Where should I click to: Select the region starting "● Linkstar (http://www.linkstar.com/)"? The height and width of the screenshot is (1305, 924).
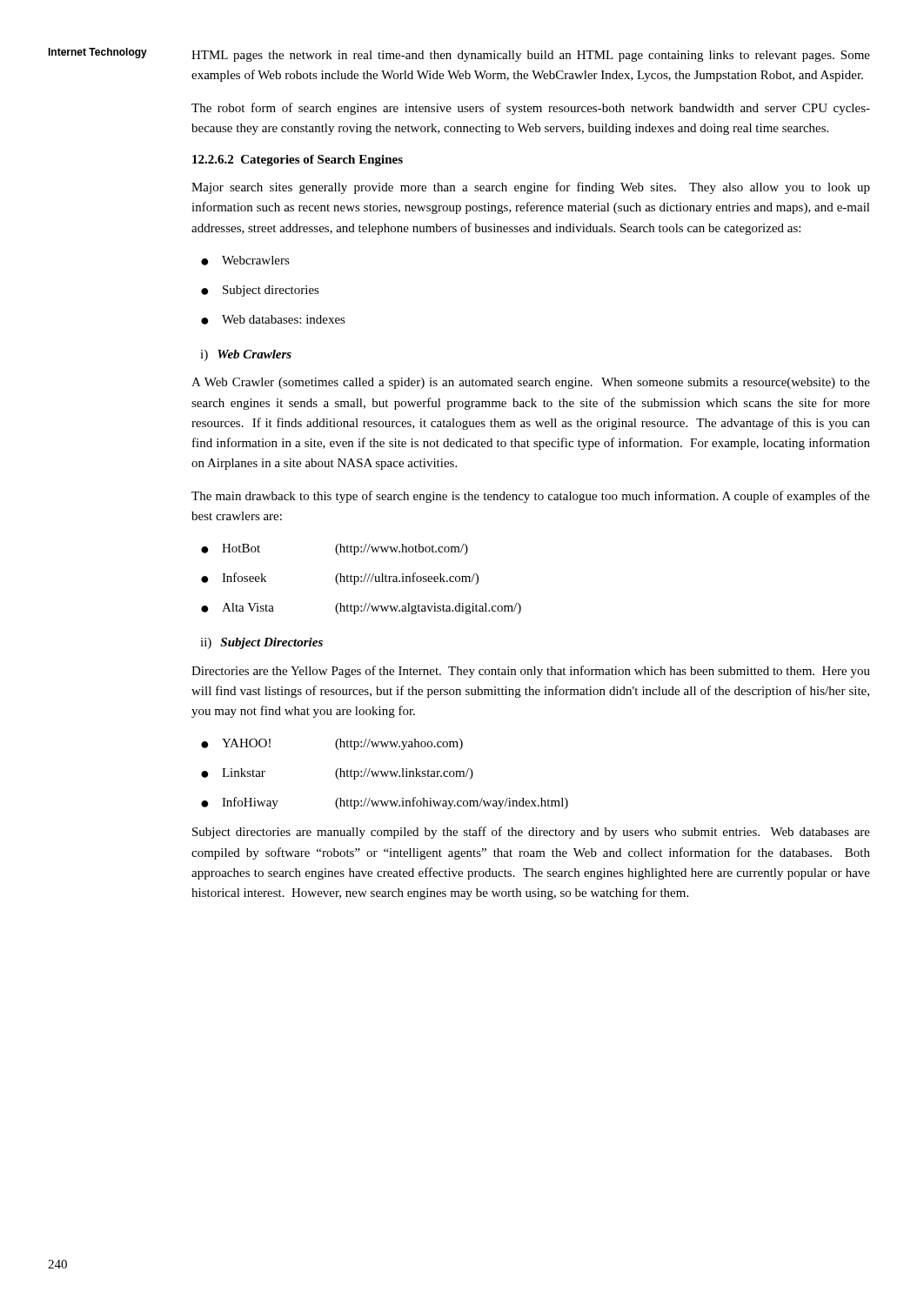click(337, 774)
